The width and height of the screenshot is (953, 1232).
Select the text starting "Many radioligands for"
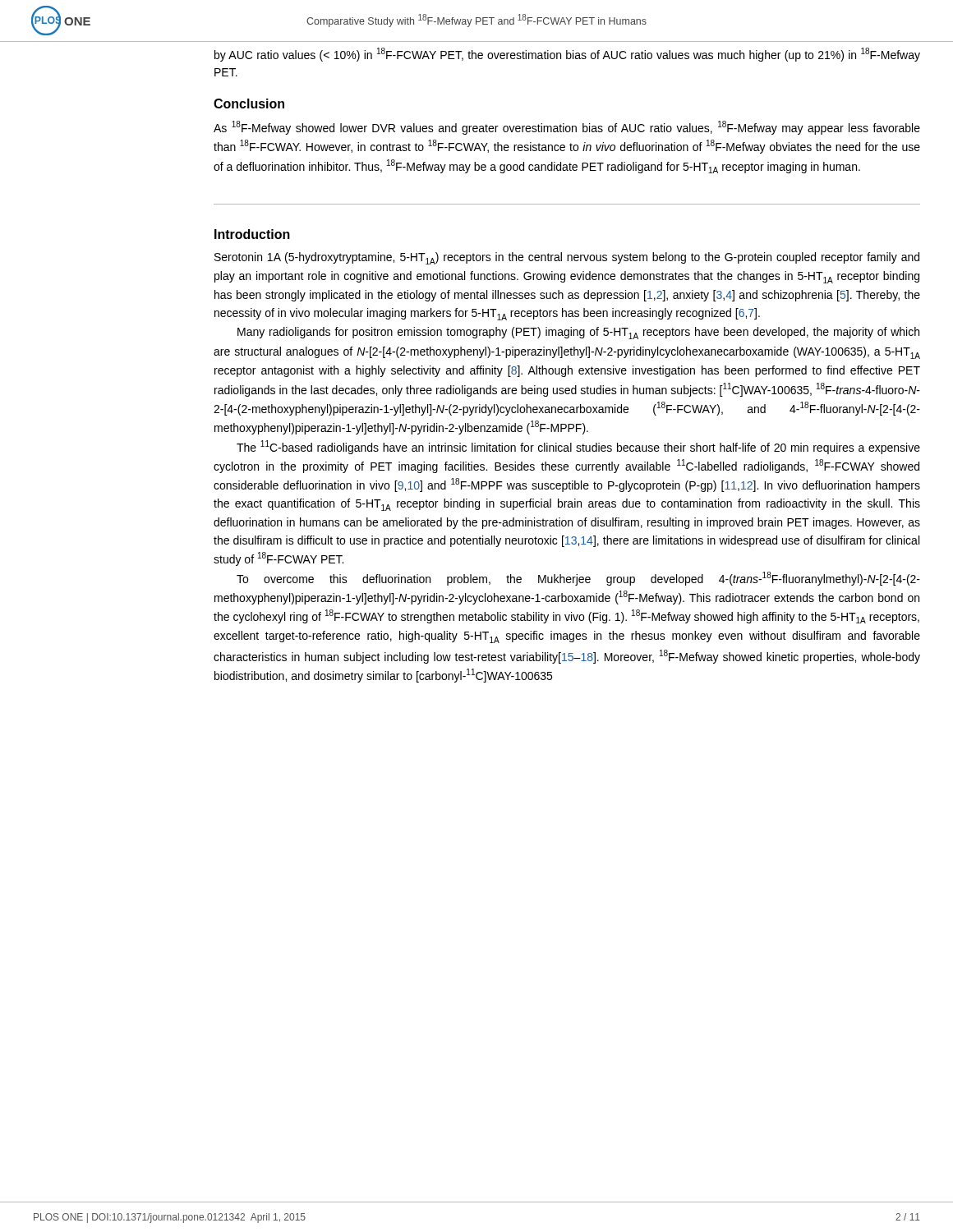[x=567, y=380]
